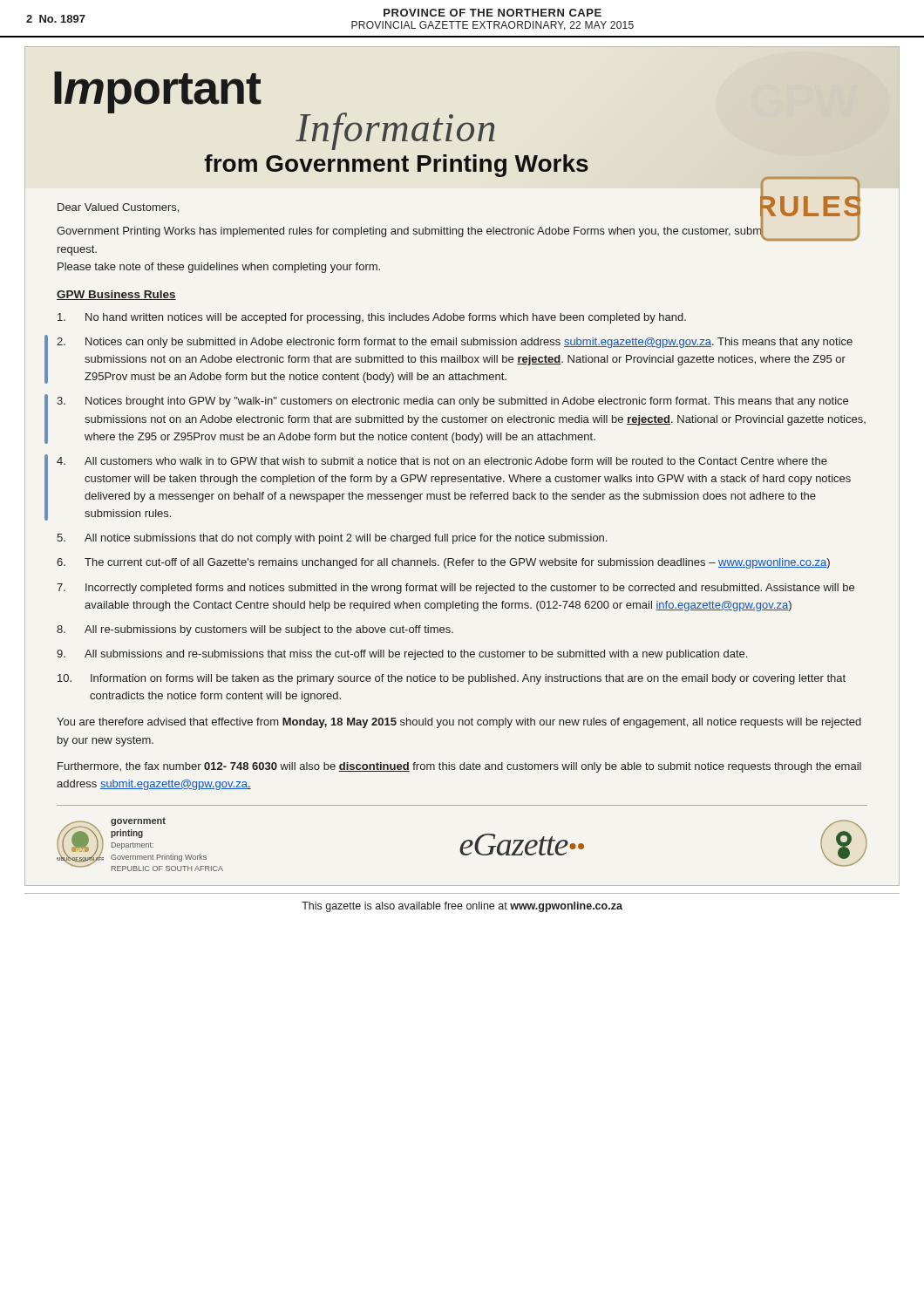Where is the passage that starts "8. All re-submissions by"?
The image size is (924, 1308).
(255, 630)
